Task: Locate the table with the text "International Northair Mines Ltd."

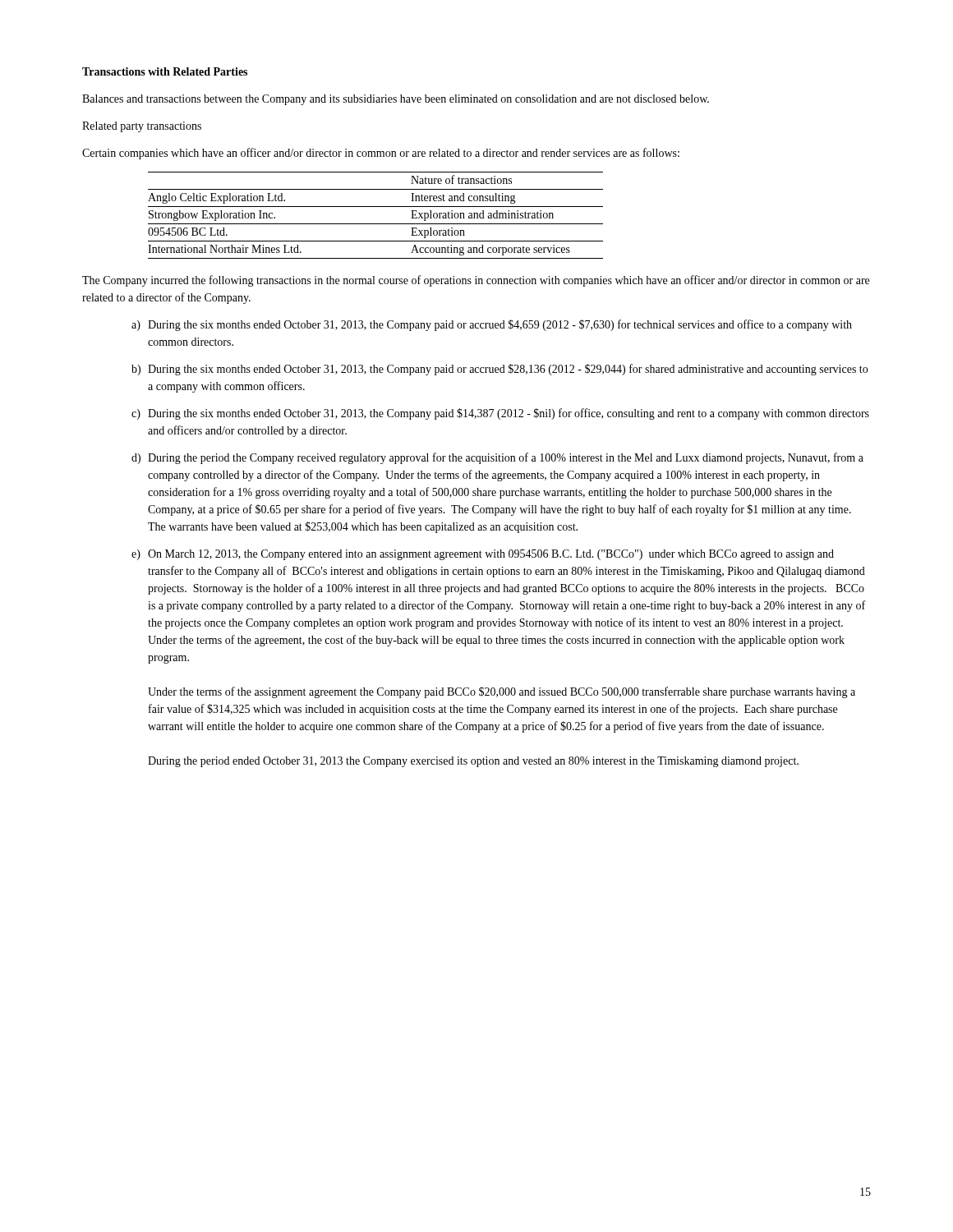Action: [476, 215]
